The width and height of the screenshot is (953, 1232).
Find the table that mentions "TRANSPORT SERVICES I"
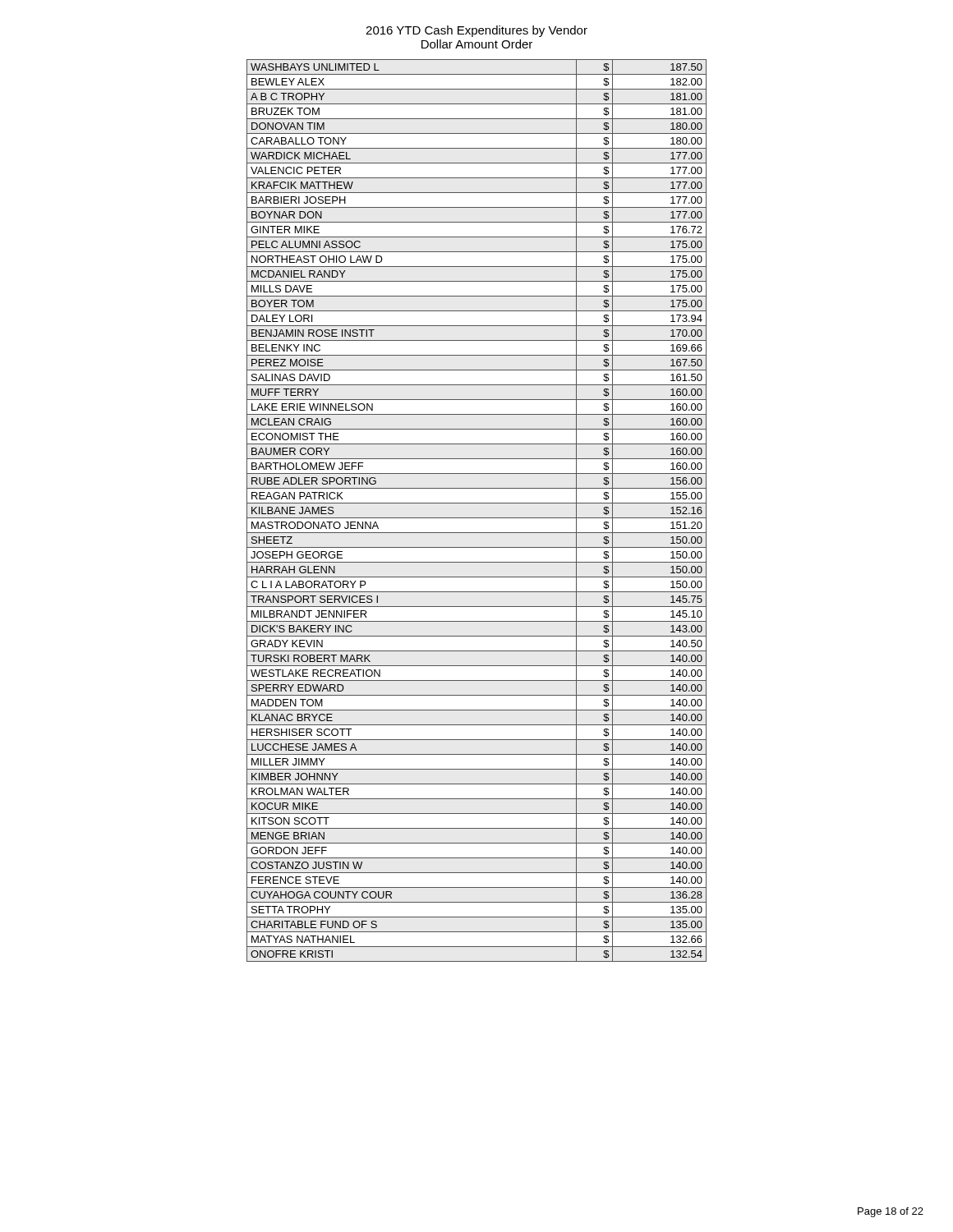(x=476, y=510)
